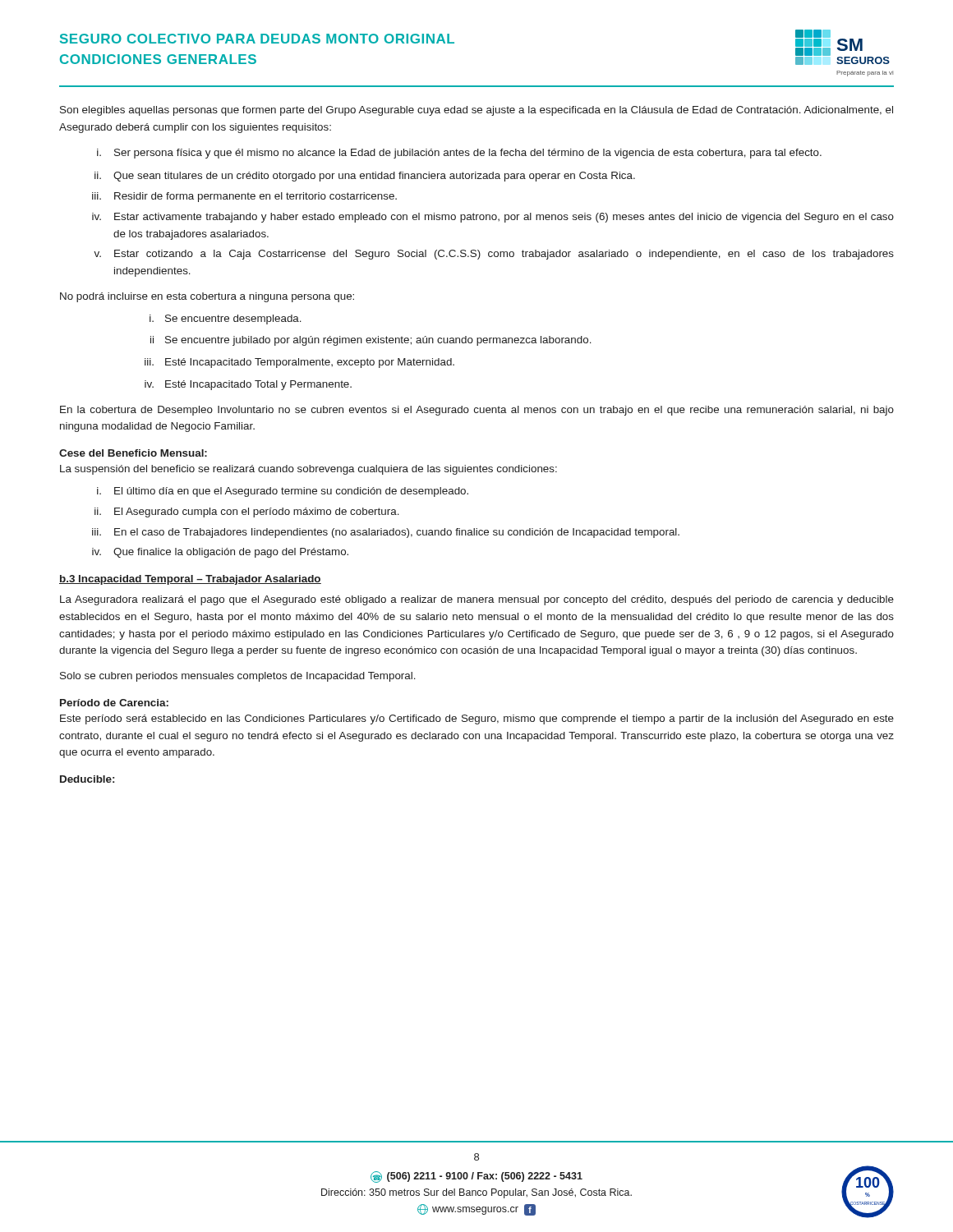Where is the passage that starts "En la cobertura"?
The width and height of the screenshot is (953, 1232).
pos(476,418)
